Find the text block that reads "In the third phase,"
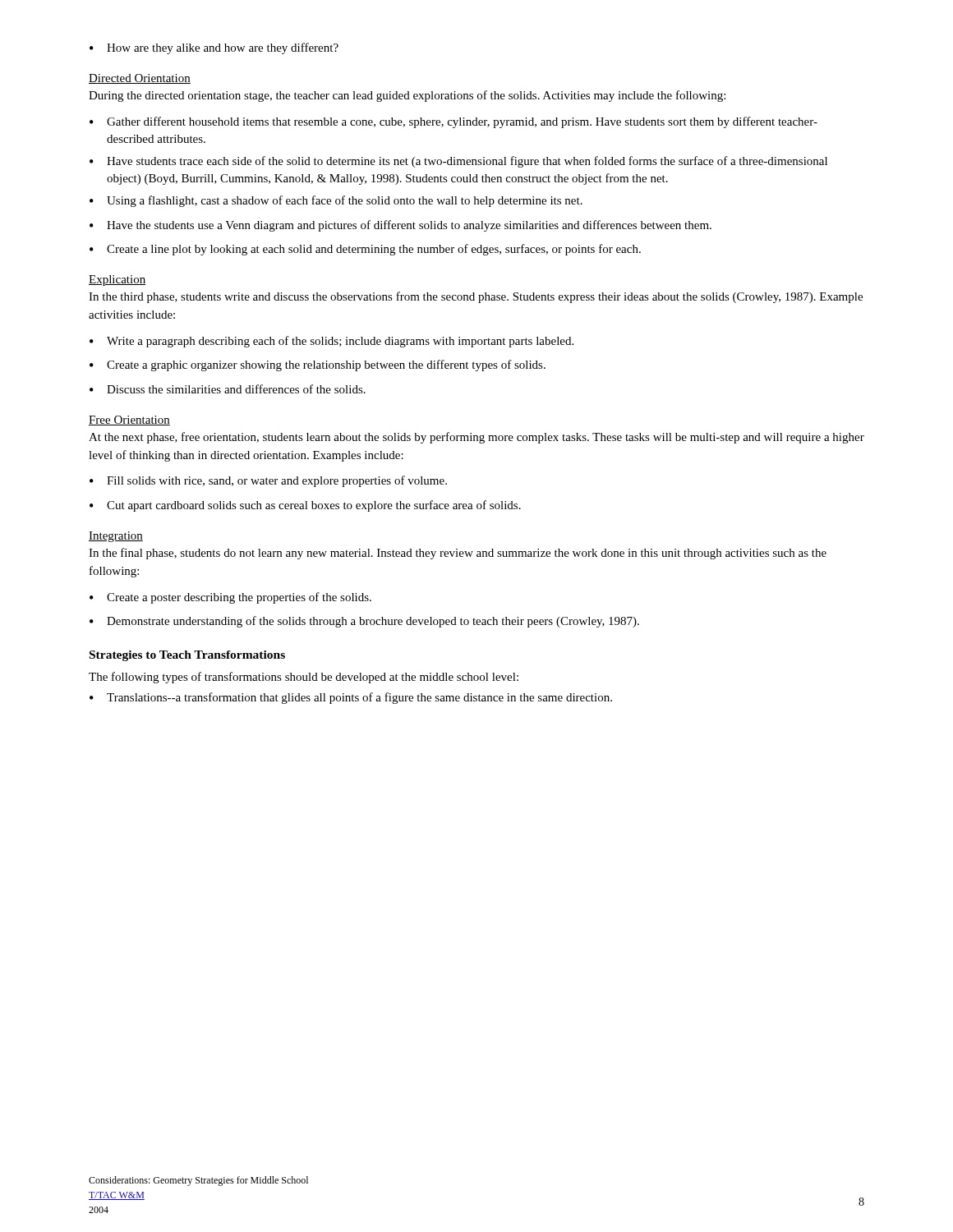953x1232 pixels. 476,306
